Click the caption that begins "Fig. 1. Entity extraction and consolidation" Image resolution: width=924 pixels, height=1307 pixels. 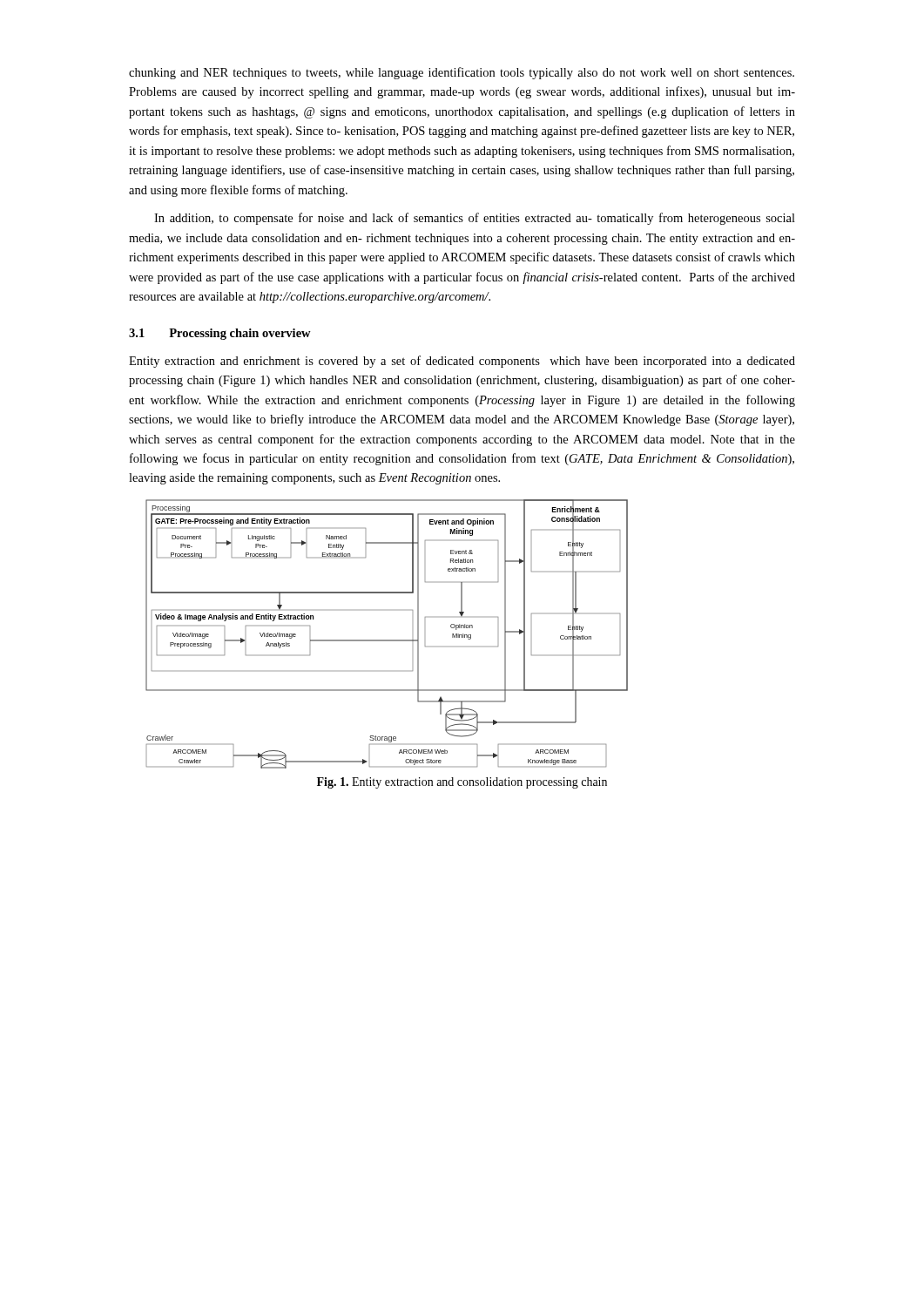tap(462, 782)
